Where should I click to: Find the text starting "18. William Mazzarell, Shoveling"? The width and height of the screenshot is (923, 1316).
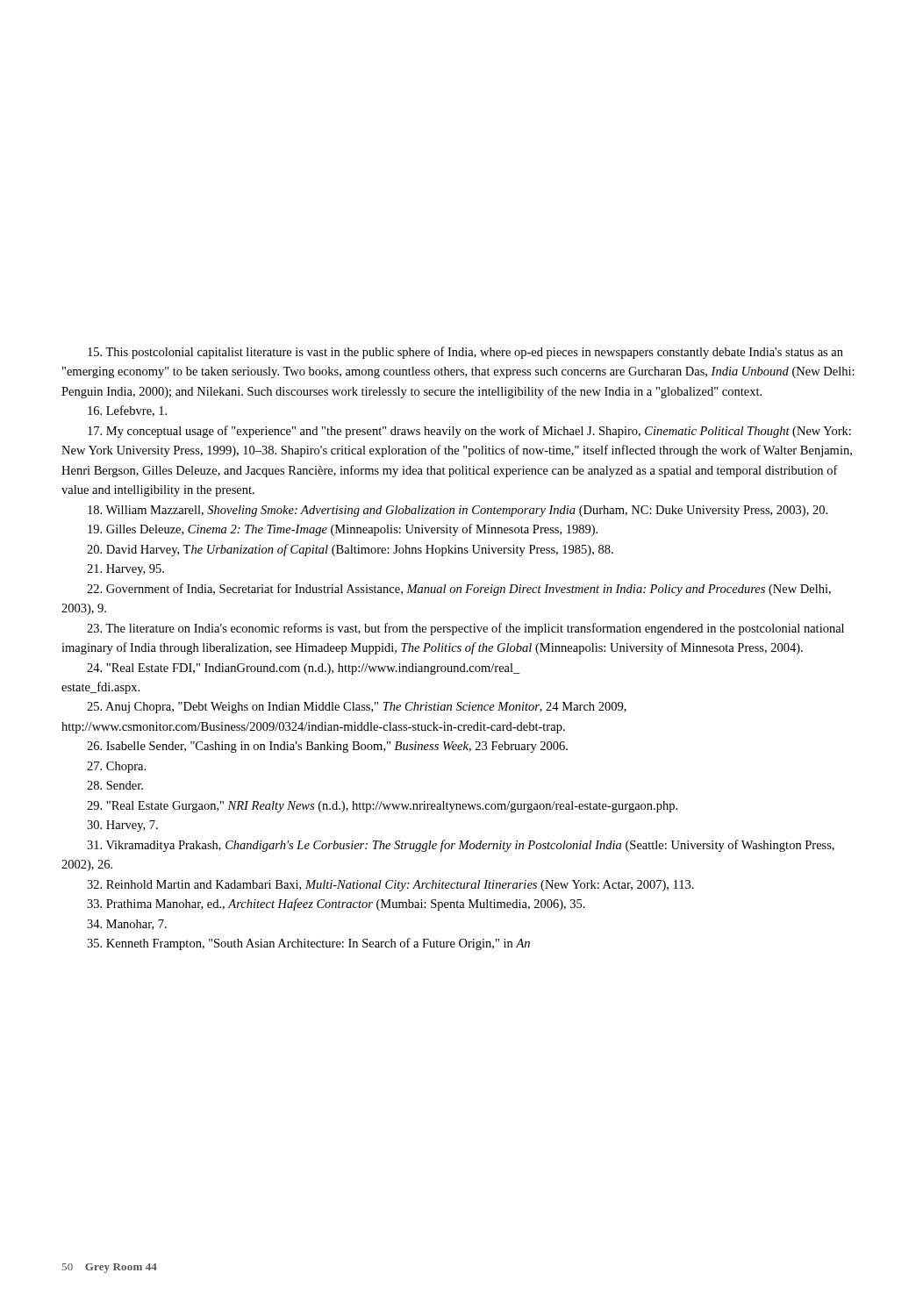pos(462,510)
